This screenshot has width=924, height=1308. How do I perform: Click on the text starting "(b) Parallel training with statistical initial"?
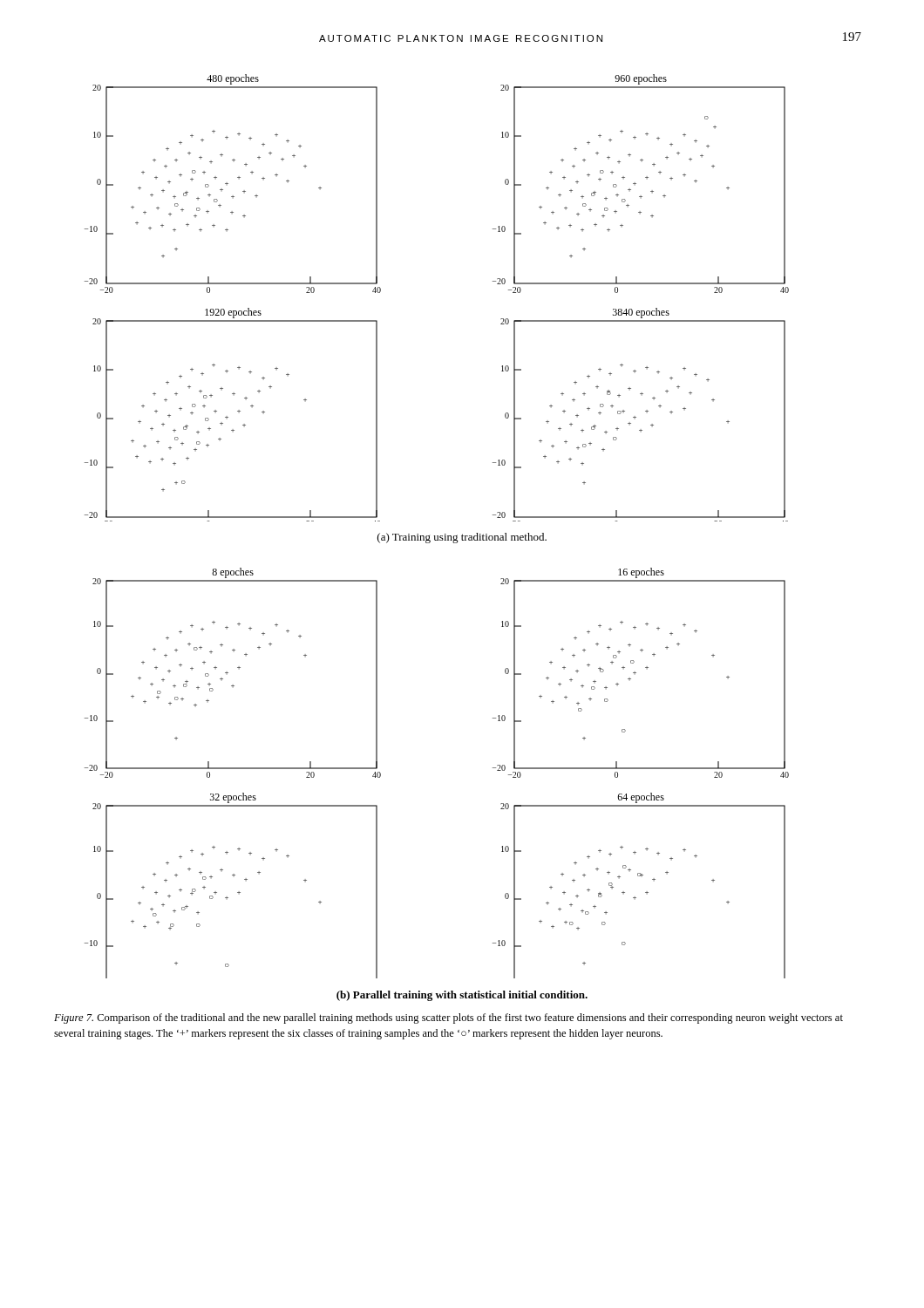(x=462, y=994)
